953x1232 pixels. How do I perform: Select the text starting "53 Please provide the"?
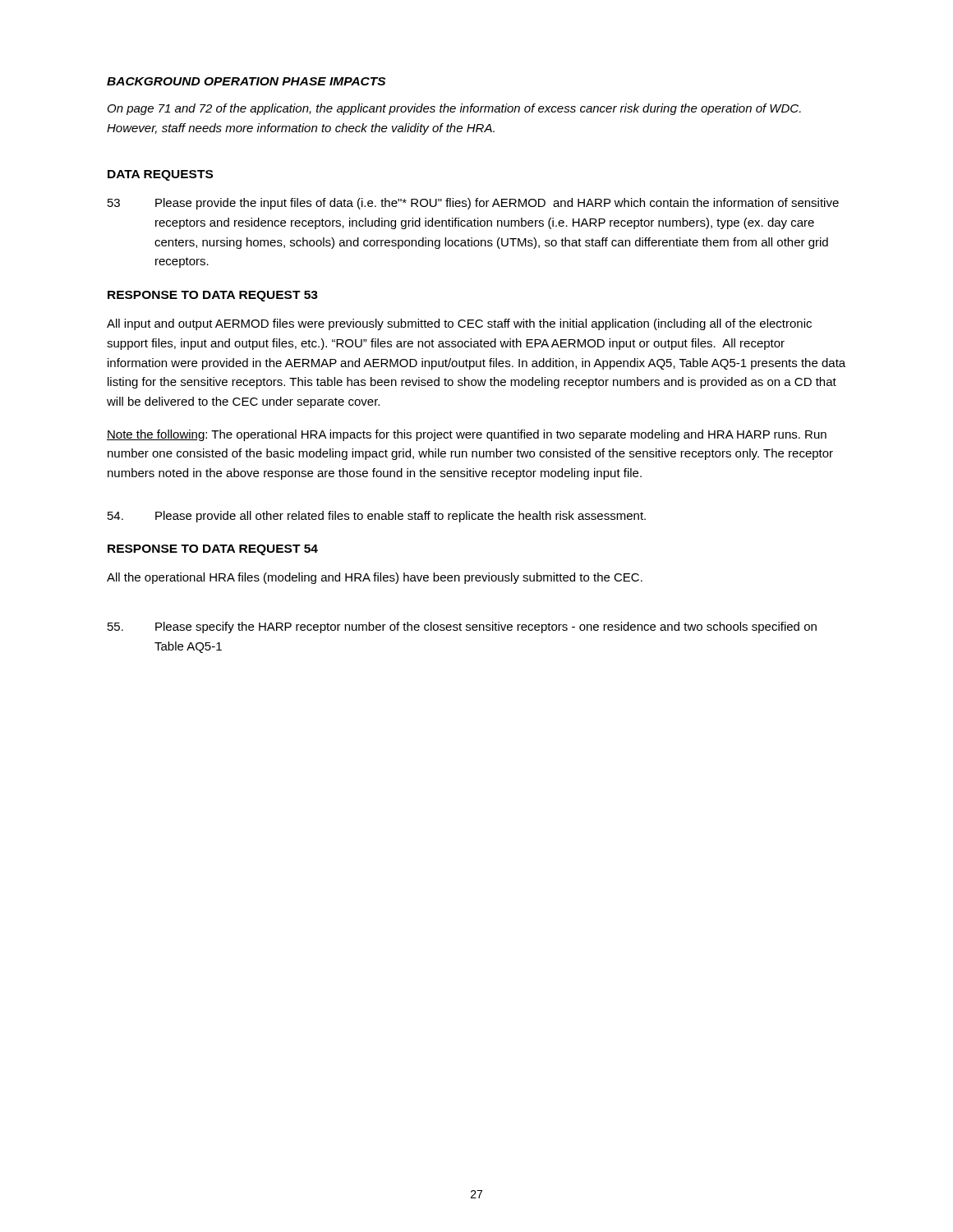tap(476, 232)
